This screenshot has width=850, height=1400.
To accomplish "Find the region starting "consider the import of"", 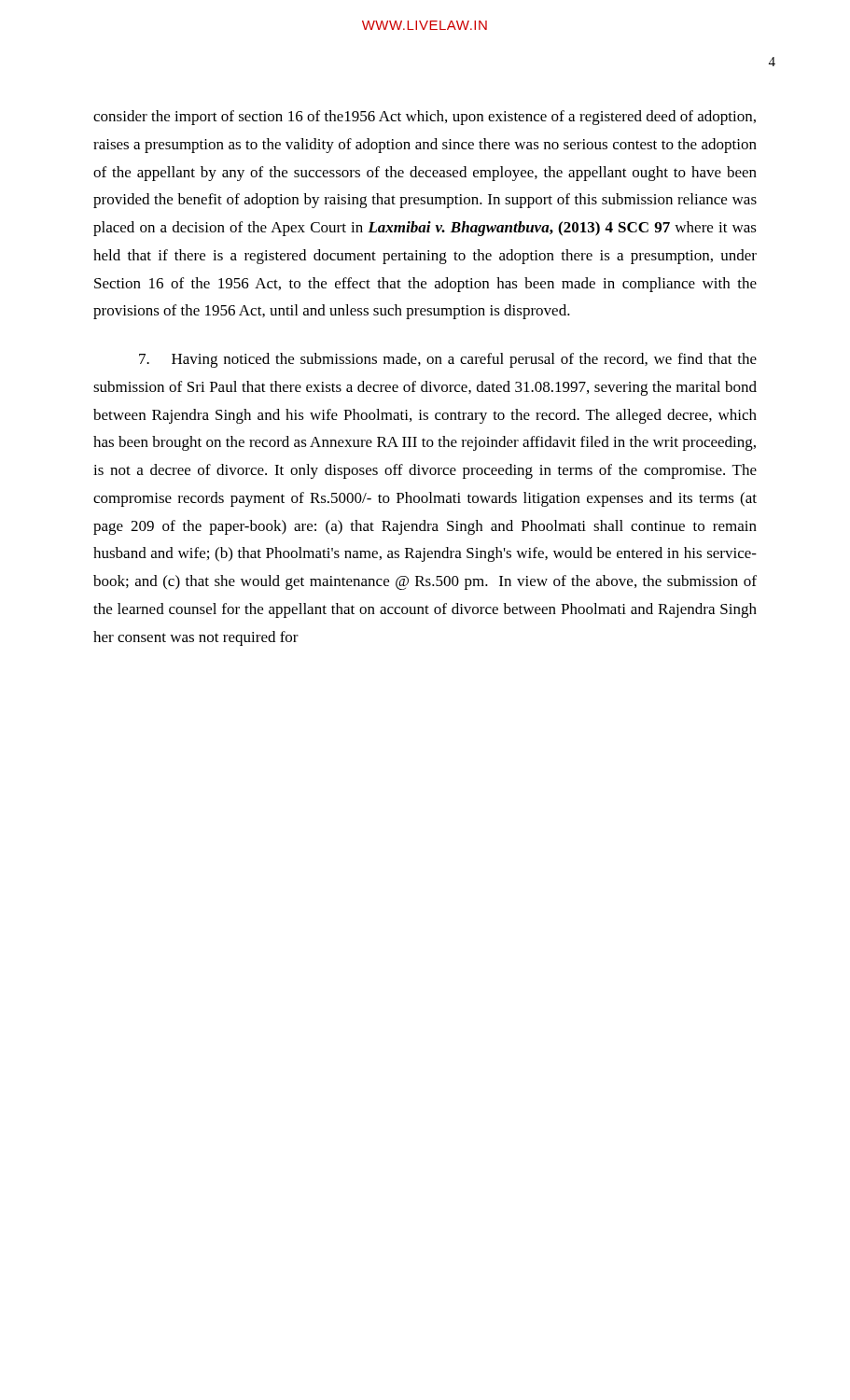I will pos(425,377).
